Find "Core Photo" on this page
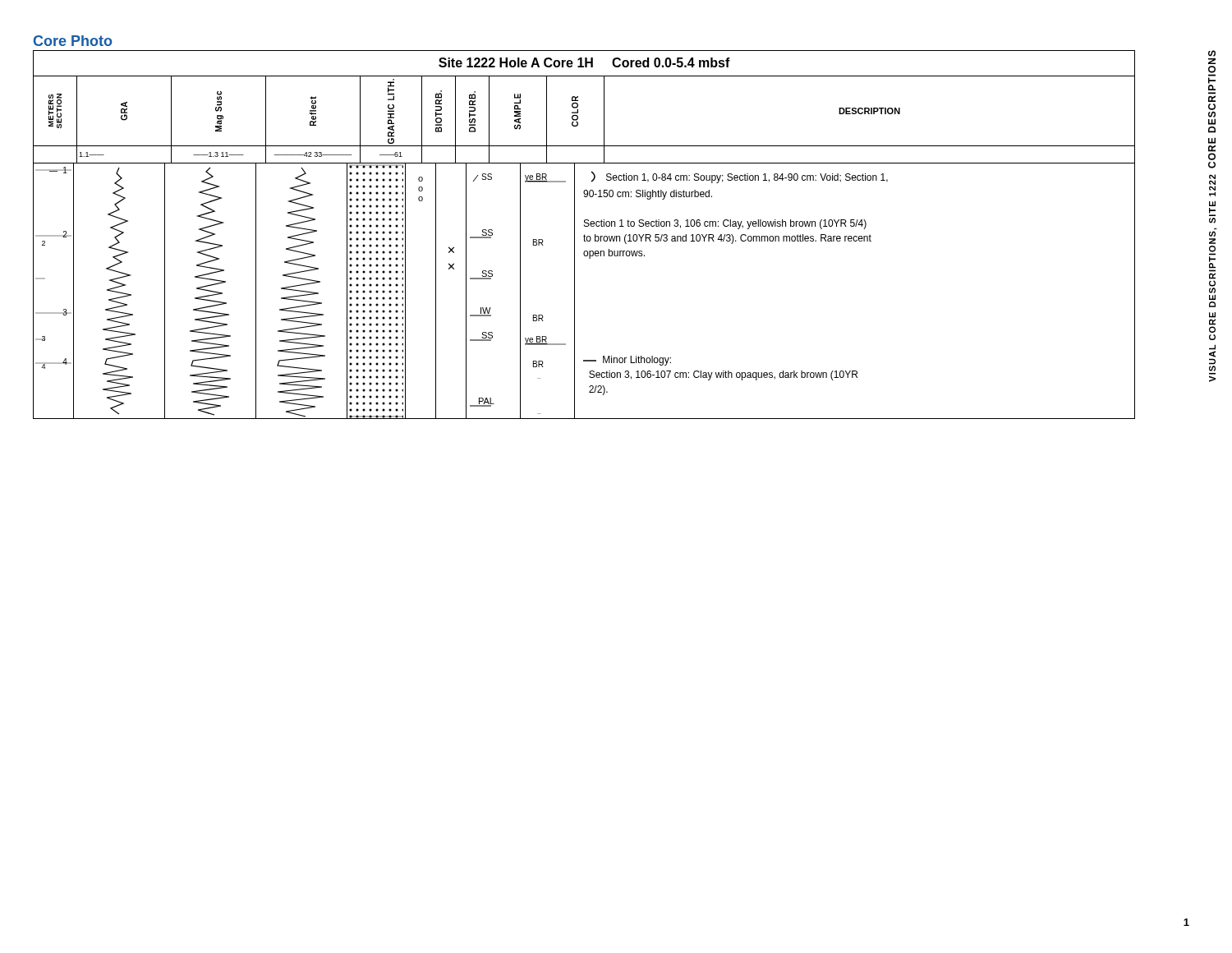Viewport: 1232px width, 953px height. point(73,41)
